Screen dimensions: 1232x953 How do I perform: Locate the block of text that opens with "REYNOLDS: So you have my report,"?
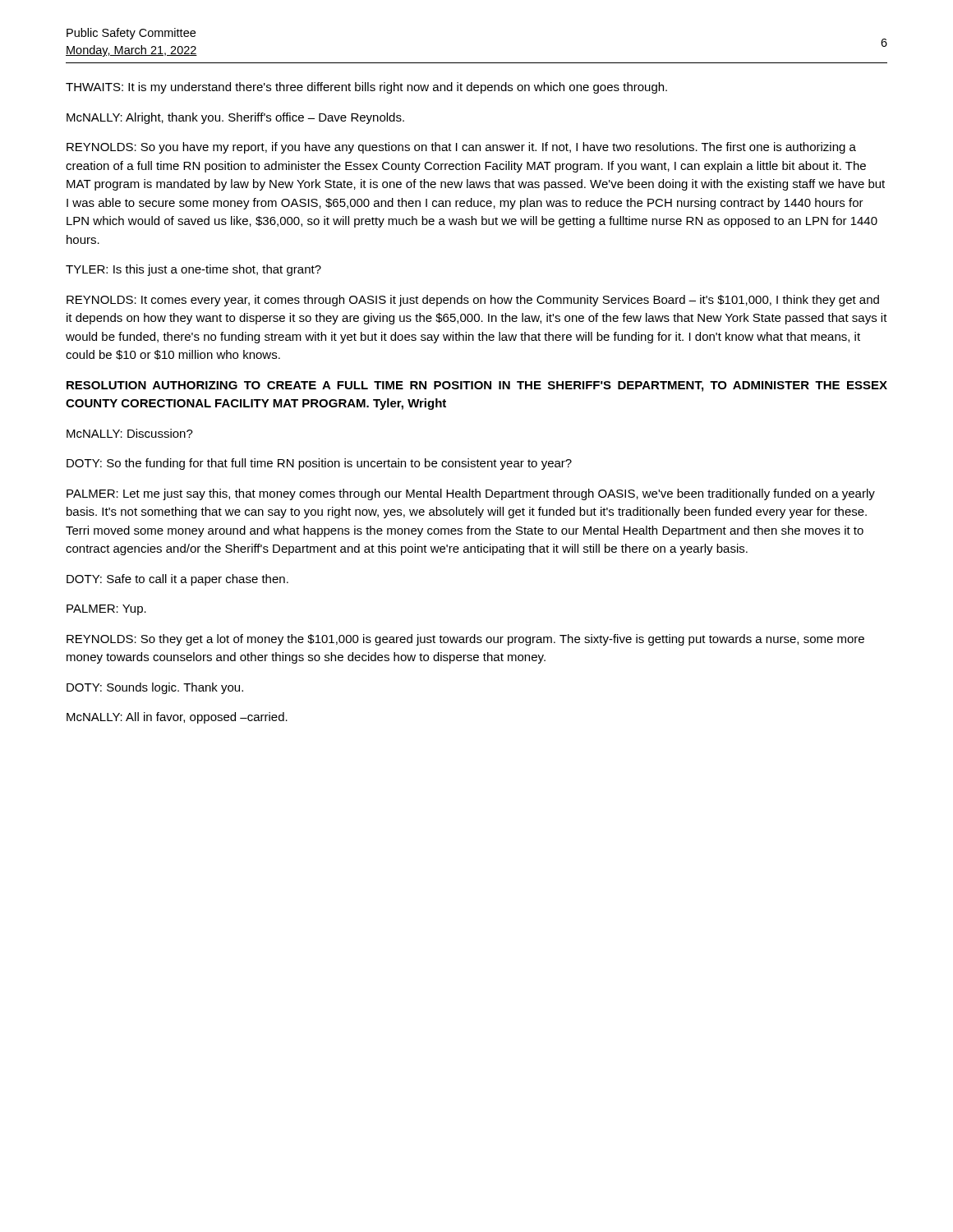click(x=475, y=193)
